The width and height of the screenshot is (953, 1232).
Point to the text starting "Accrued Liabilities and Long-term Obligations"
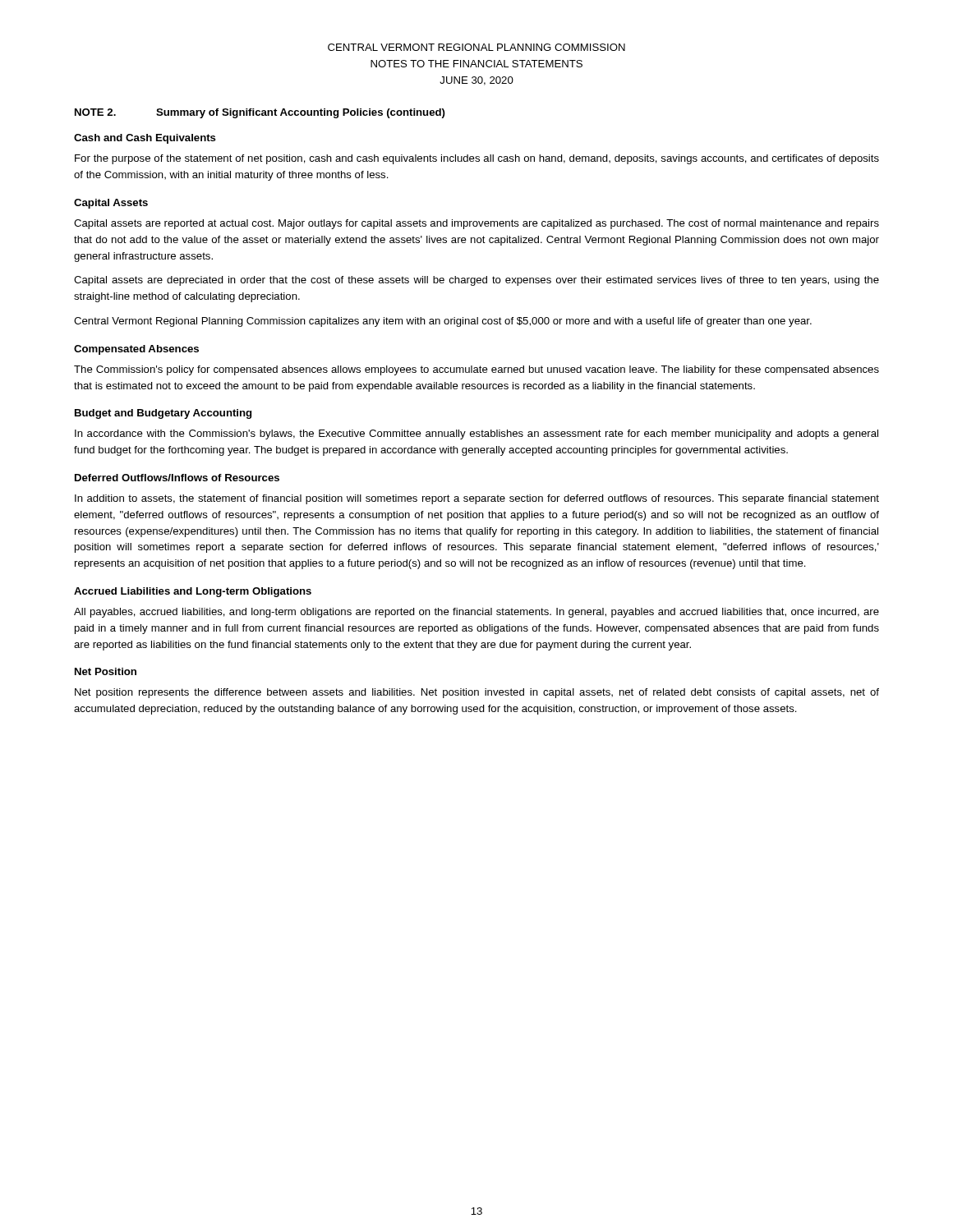point(193,591)
